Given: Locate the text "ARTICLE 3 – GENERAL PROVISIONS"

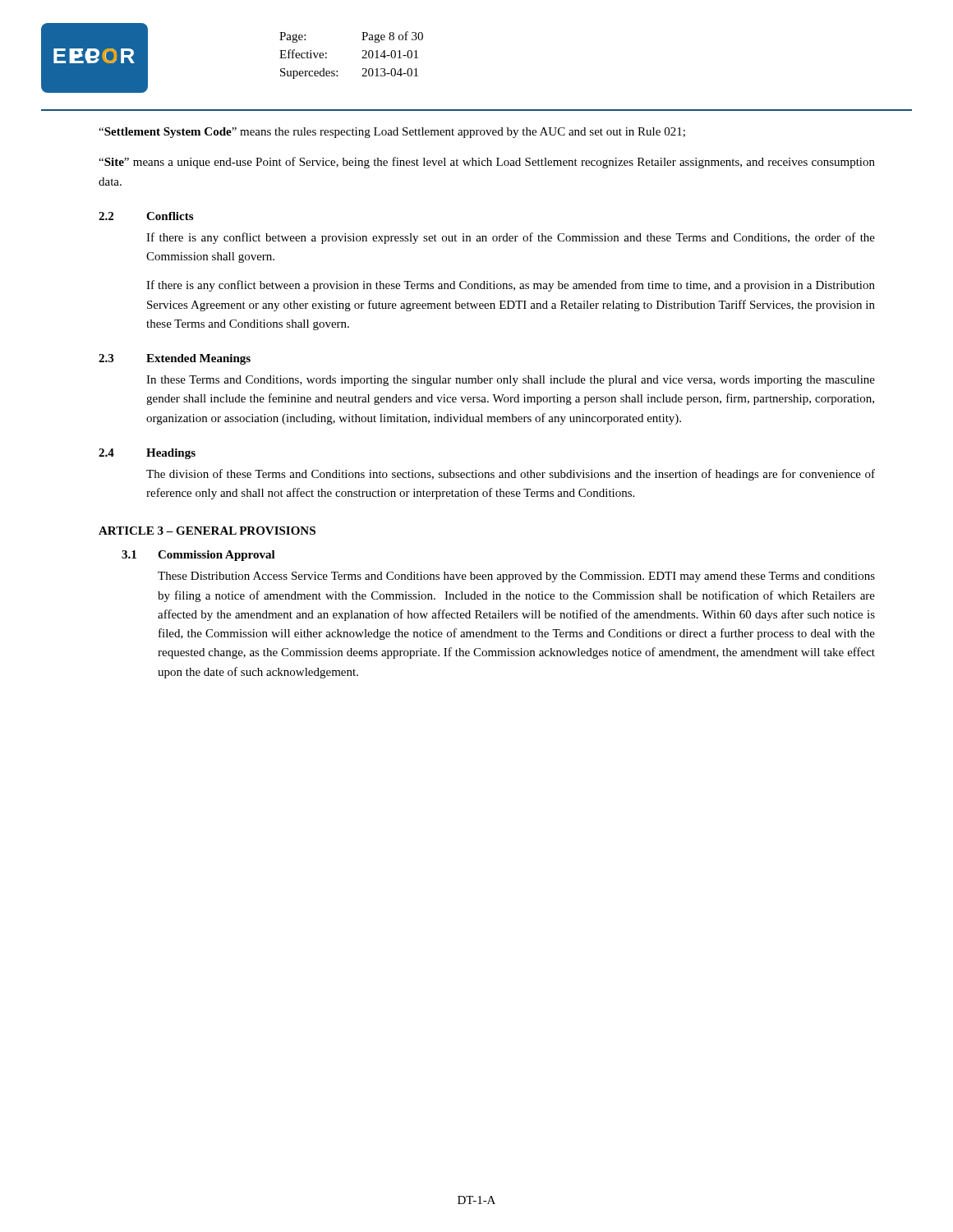Looking at the screenshot, I should pos(207,531).
